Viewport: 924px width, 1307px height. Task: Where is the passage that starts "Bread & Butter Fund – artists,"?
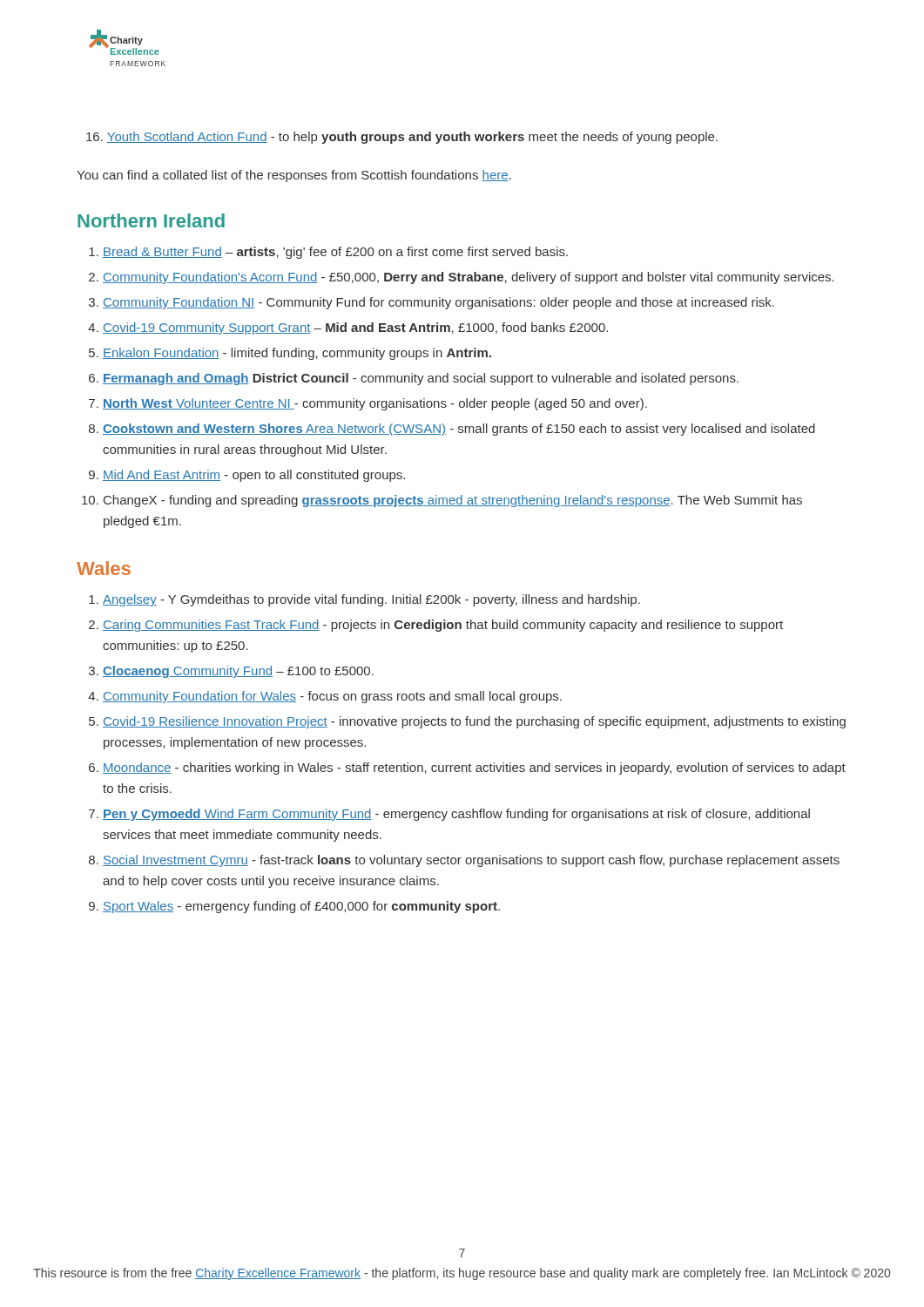(336, 251)
